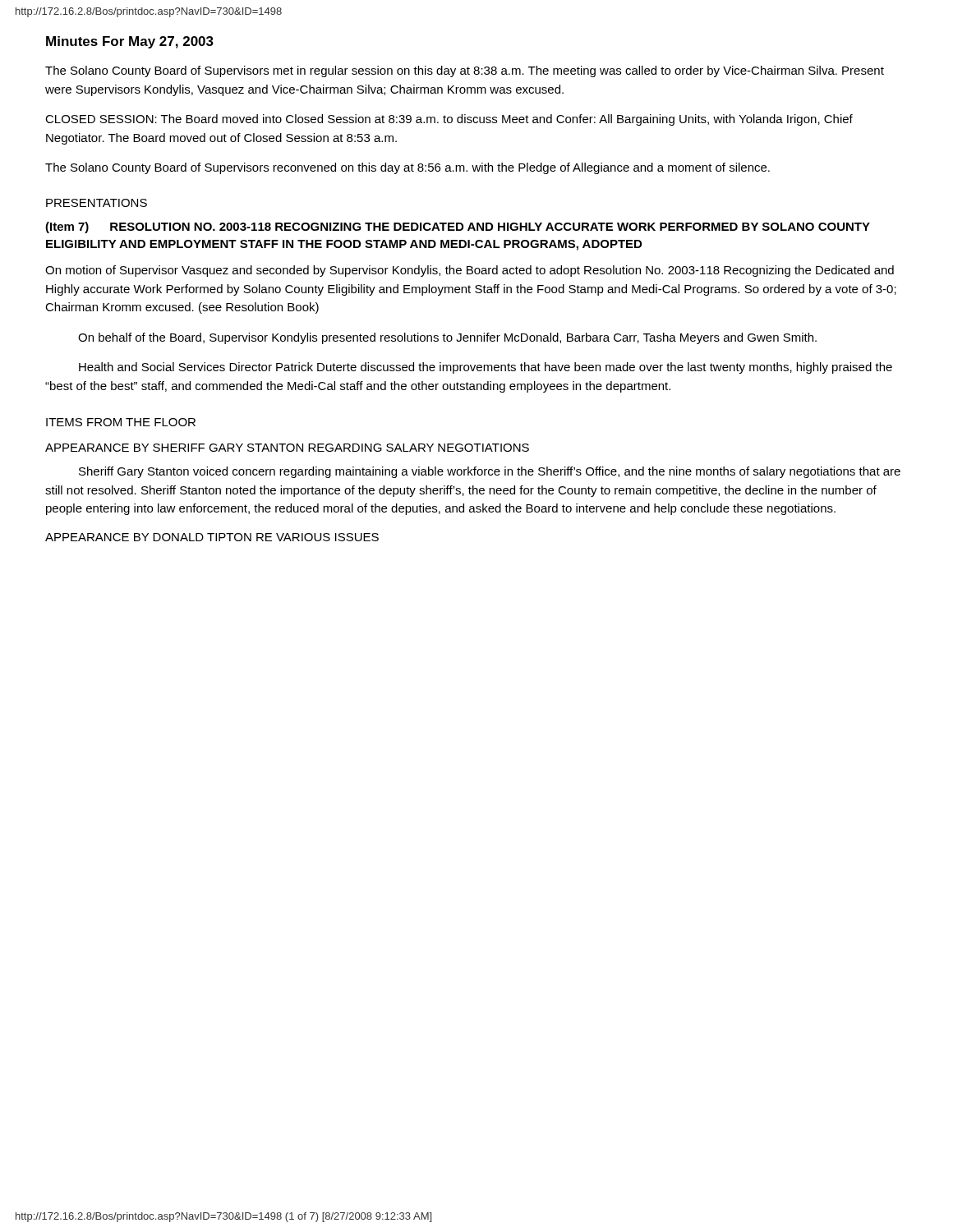953x1232 pixels.
Task: Navigate to the passage starting "CLOSED SESSION: The Board moved into Closed Session"
Action: [x=449, y=128]
